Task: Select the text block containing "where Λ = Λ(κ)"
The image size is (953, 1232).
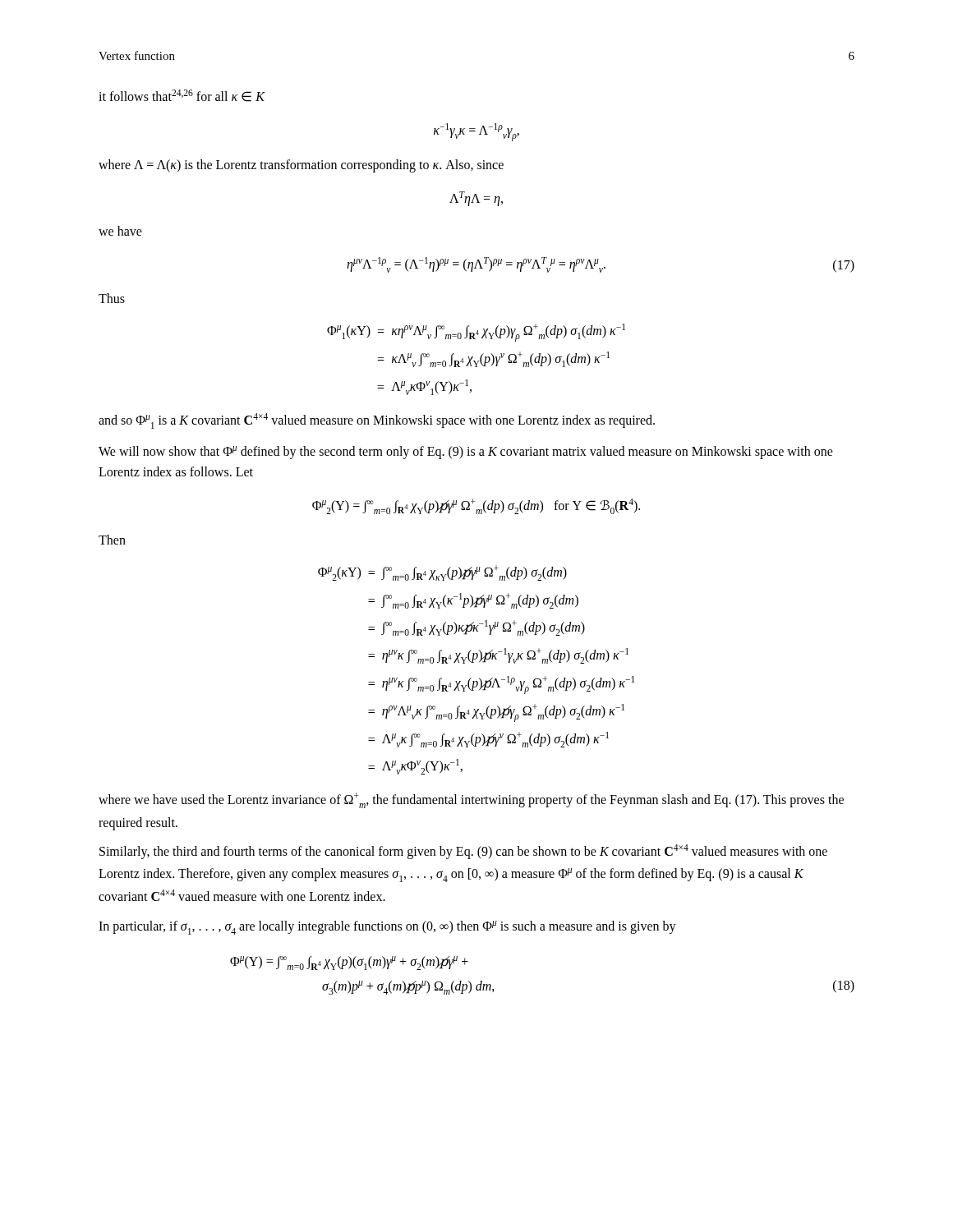Action: (301, 165)
